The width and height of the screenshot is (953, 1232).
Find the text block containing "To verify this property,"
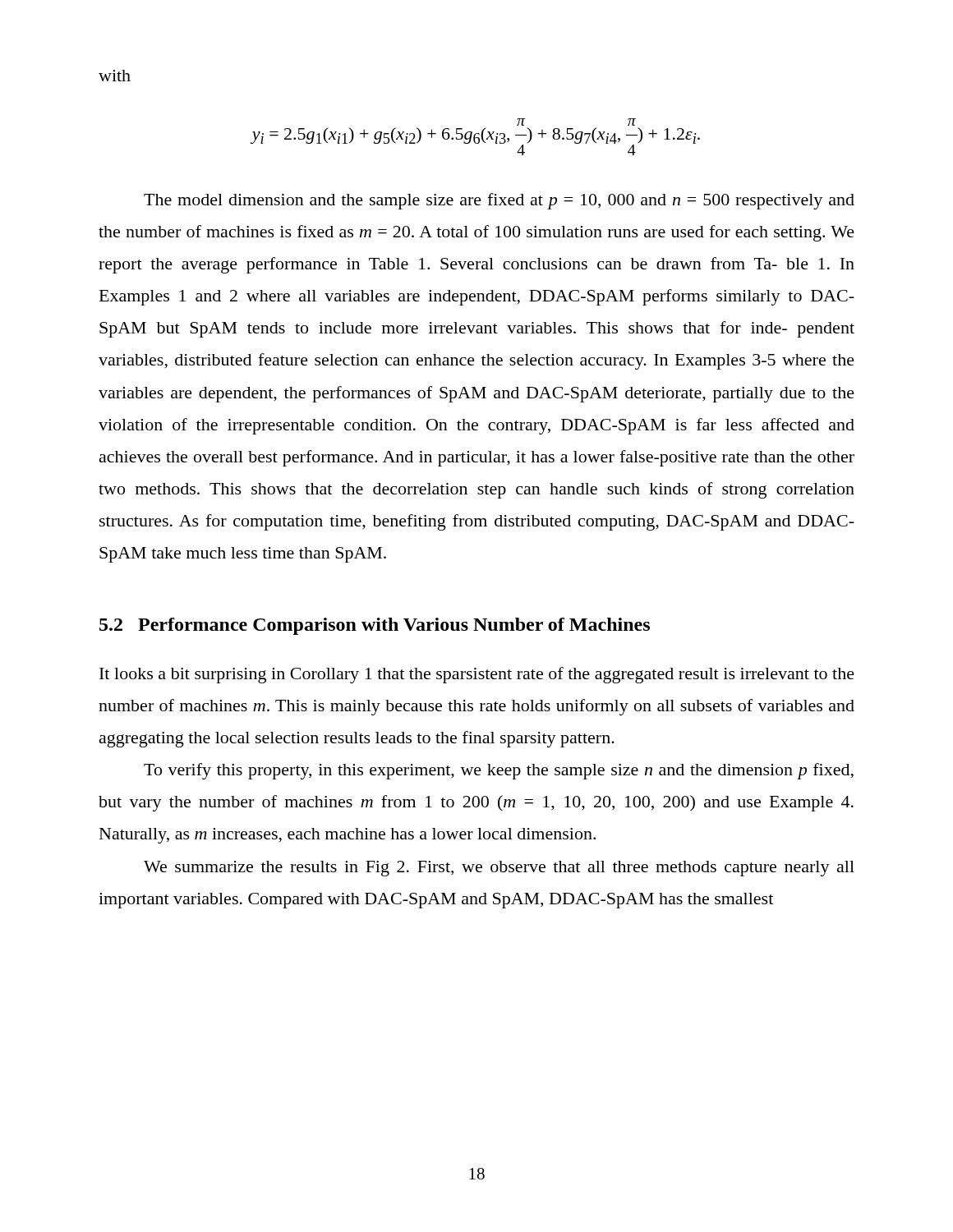pyautogui.click(x=476, y=801)
